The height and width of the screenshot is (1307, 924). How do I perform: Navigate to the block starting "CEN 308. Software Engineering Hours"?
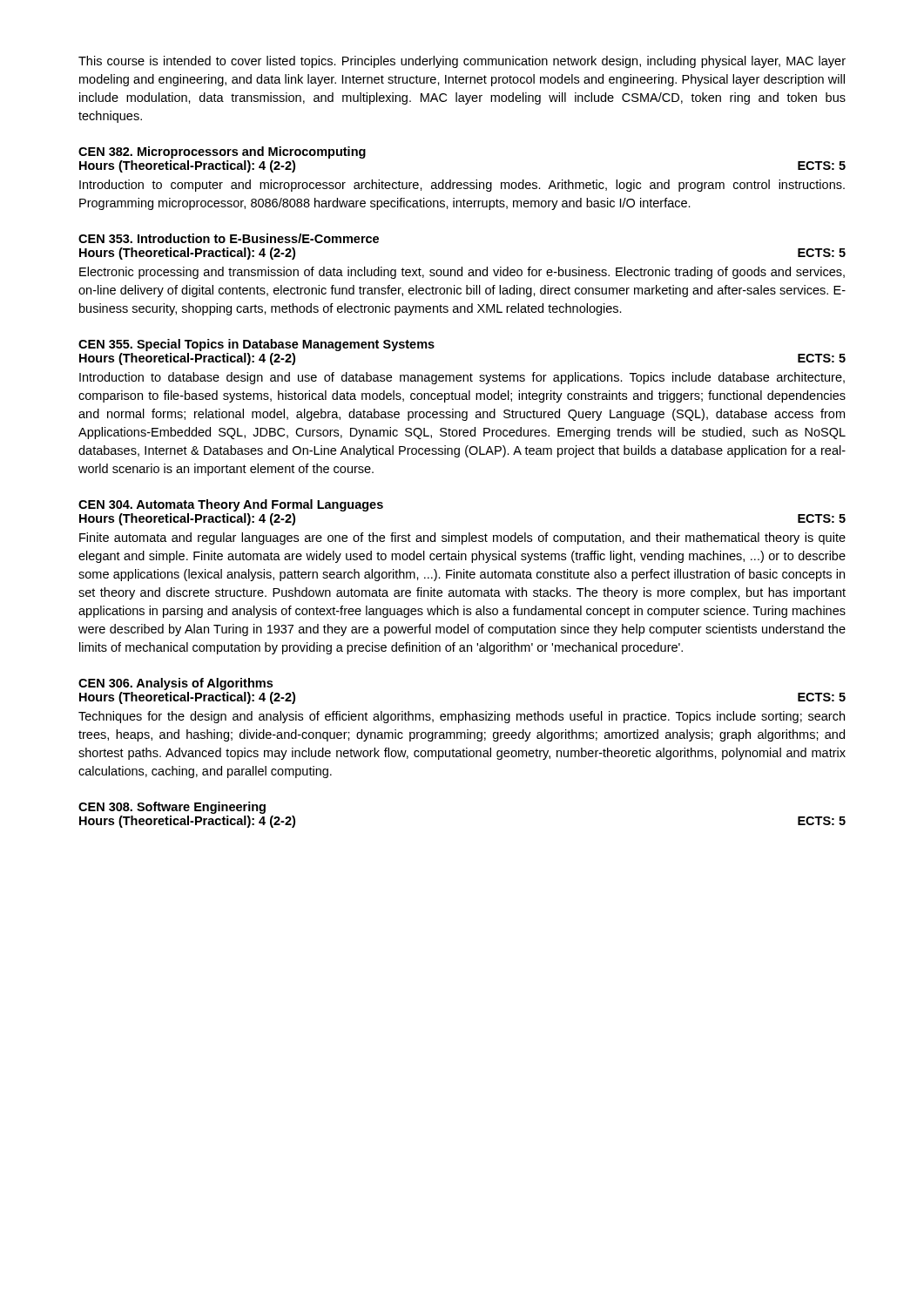pos(172,808)
